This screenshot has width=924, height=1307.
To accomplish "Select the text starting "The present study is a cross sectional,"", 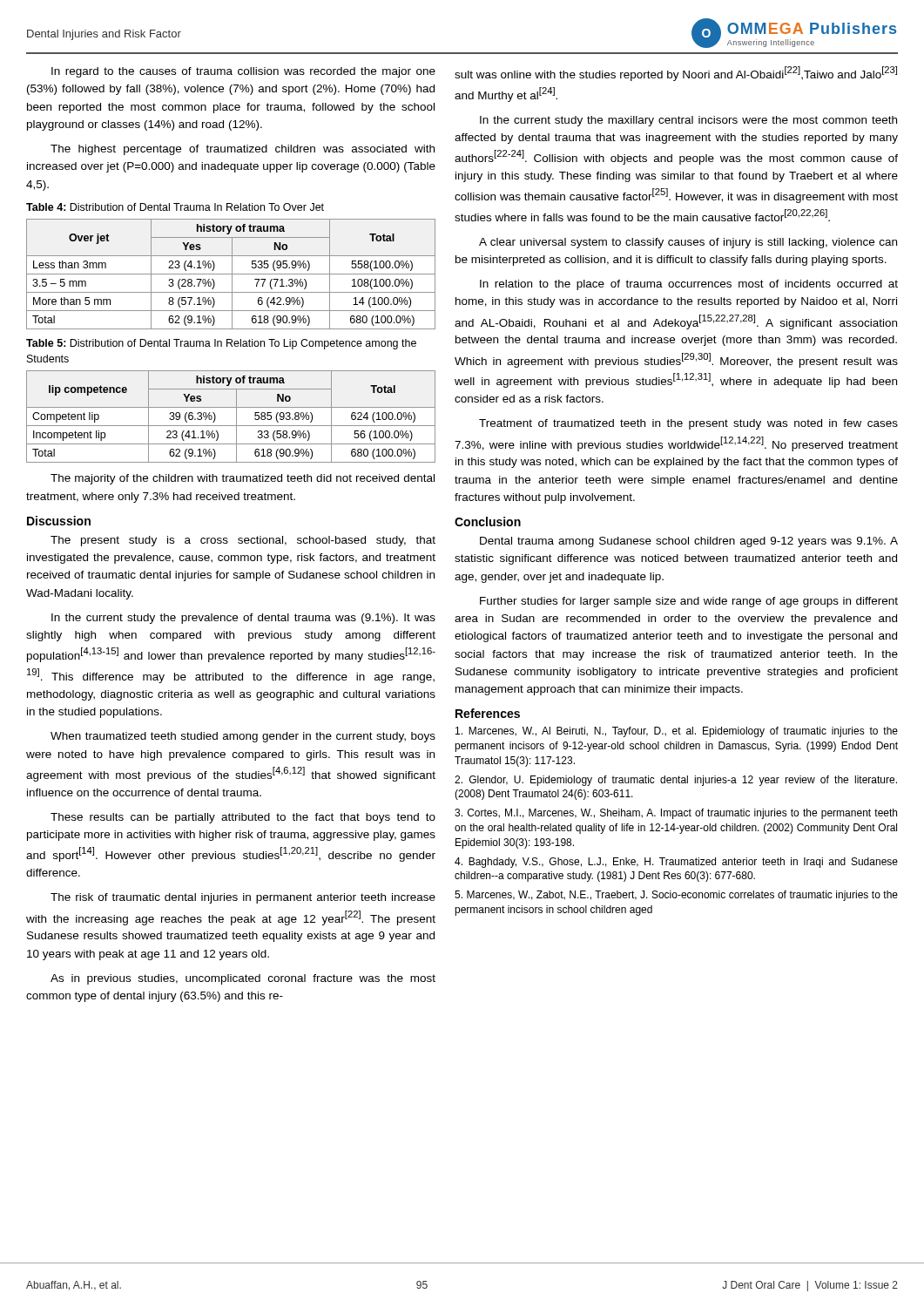I will tap(231, 567).
